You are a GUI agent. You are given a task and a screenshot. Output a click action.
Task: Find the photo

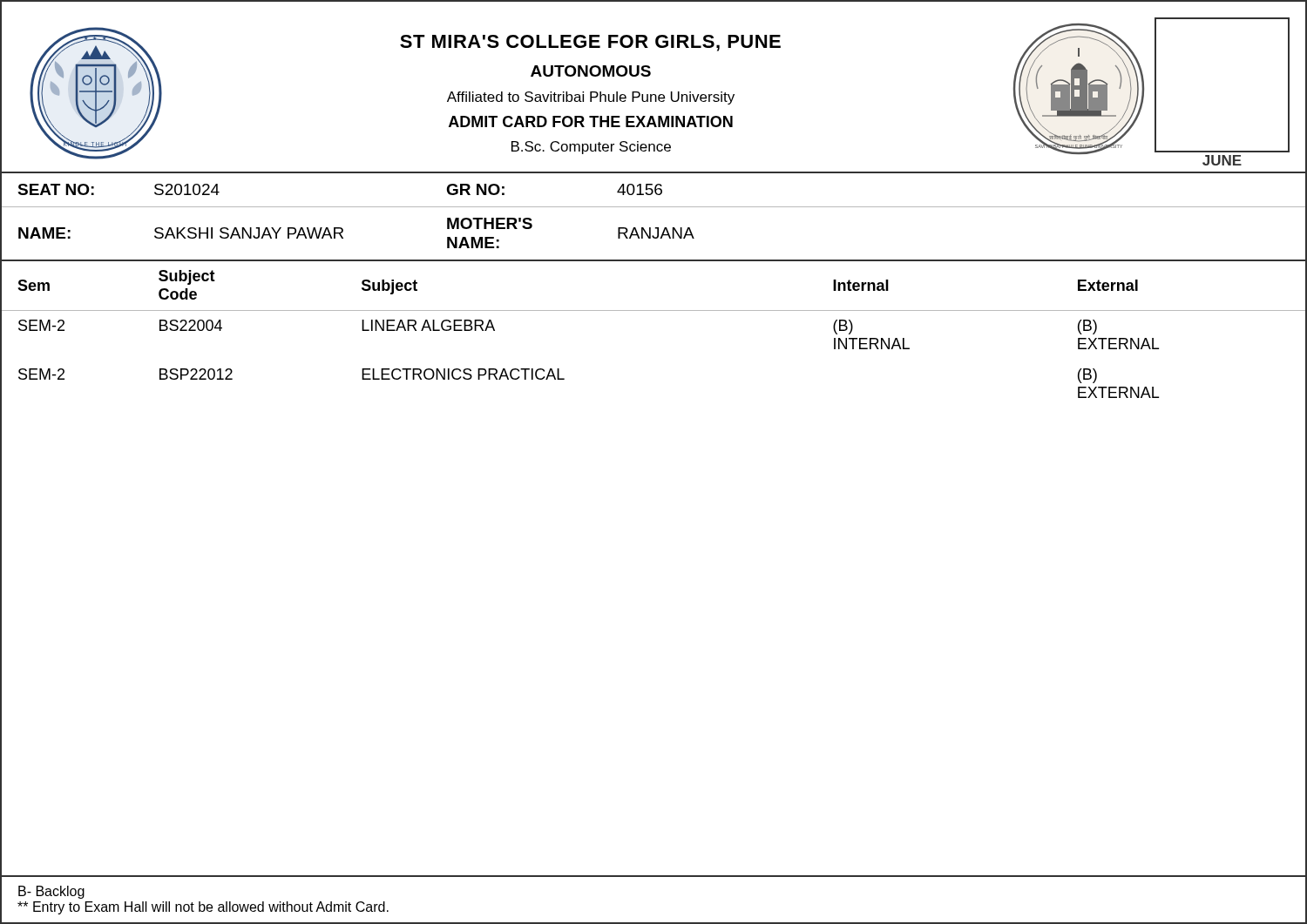coord(1222,85)
